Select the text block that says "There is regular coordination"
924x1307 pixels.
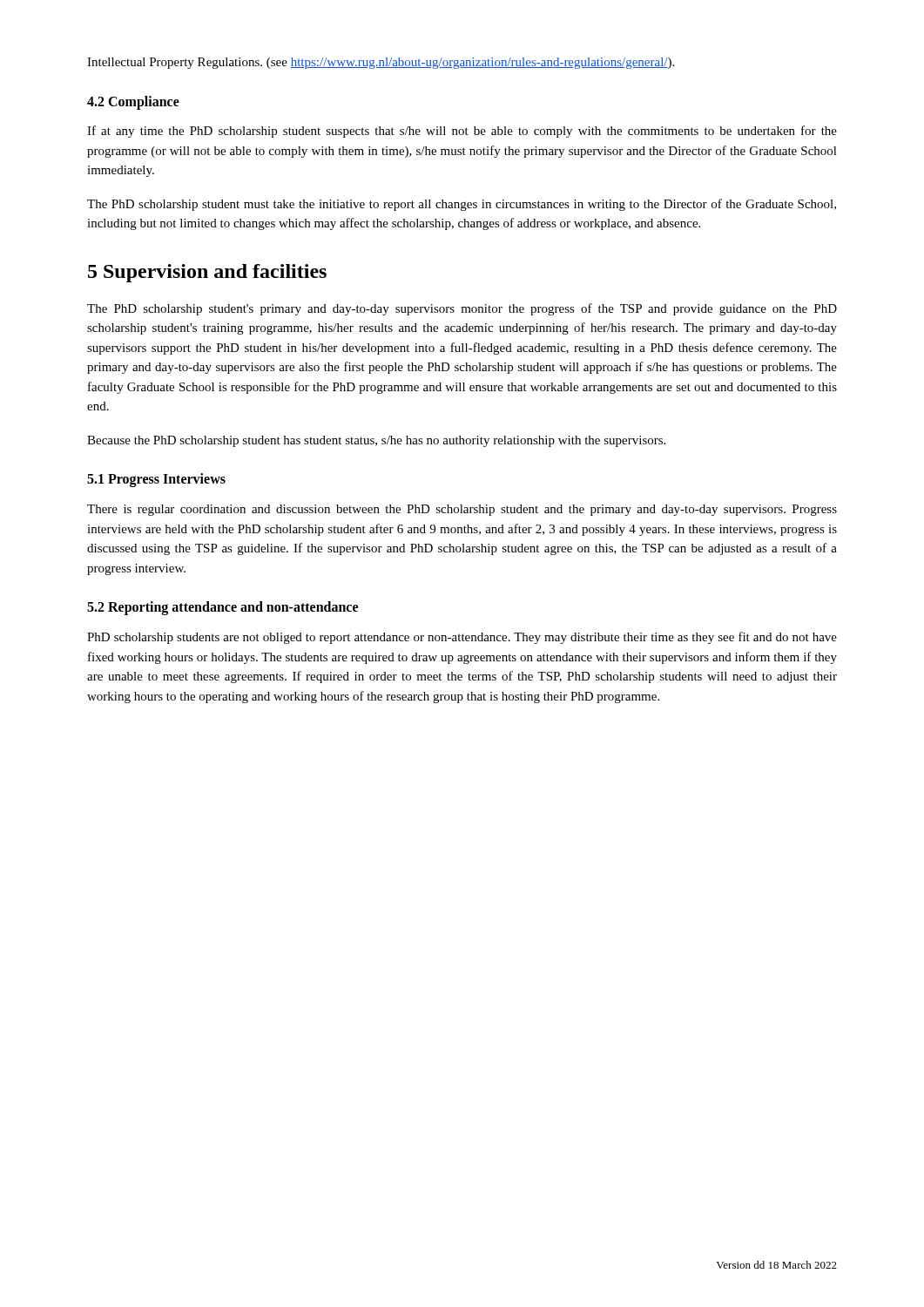(x=462, y=539)
